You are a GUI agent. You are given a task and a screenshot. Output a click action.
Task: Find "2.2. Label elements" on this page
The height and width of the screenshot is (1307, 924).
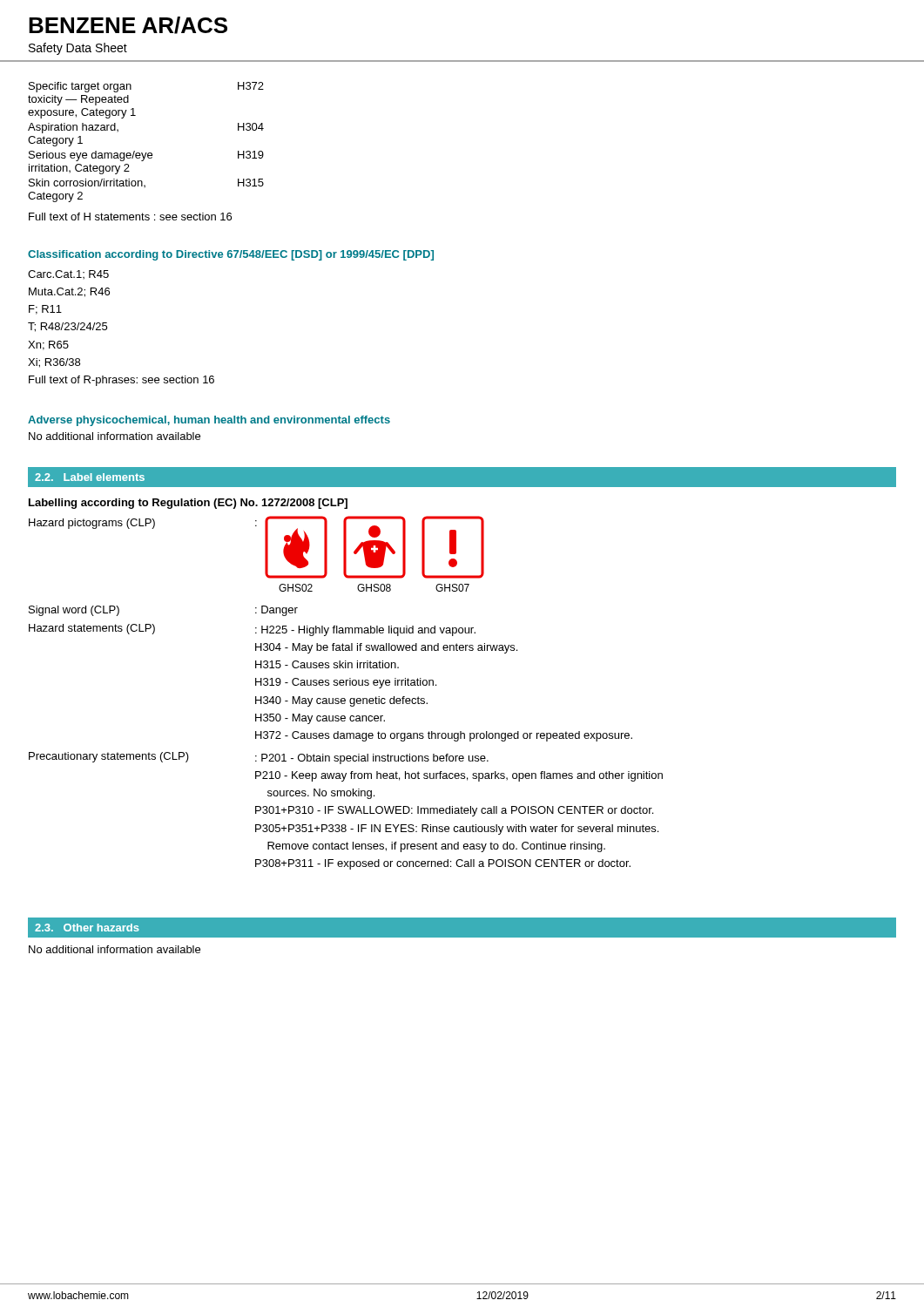pos(462,477)
